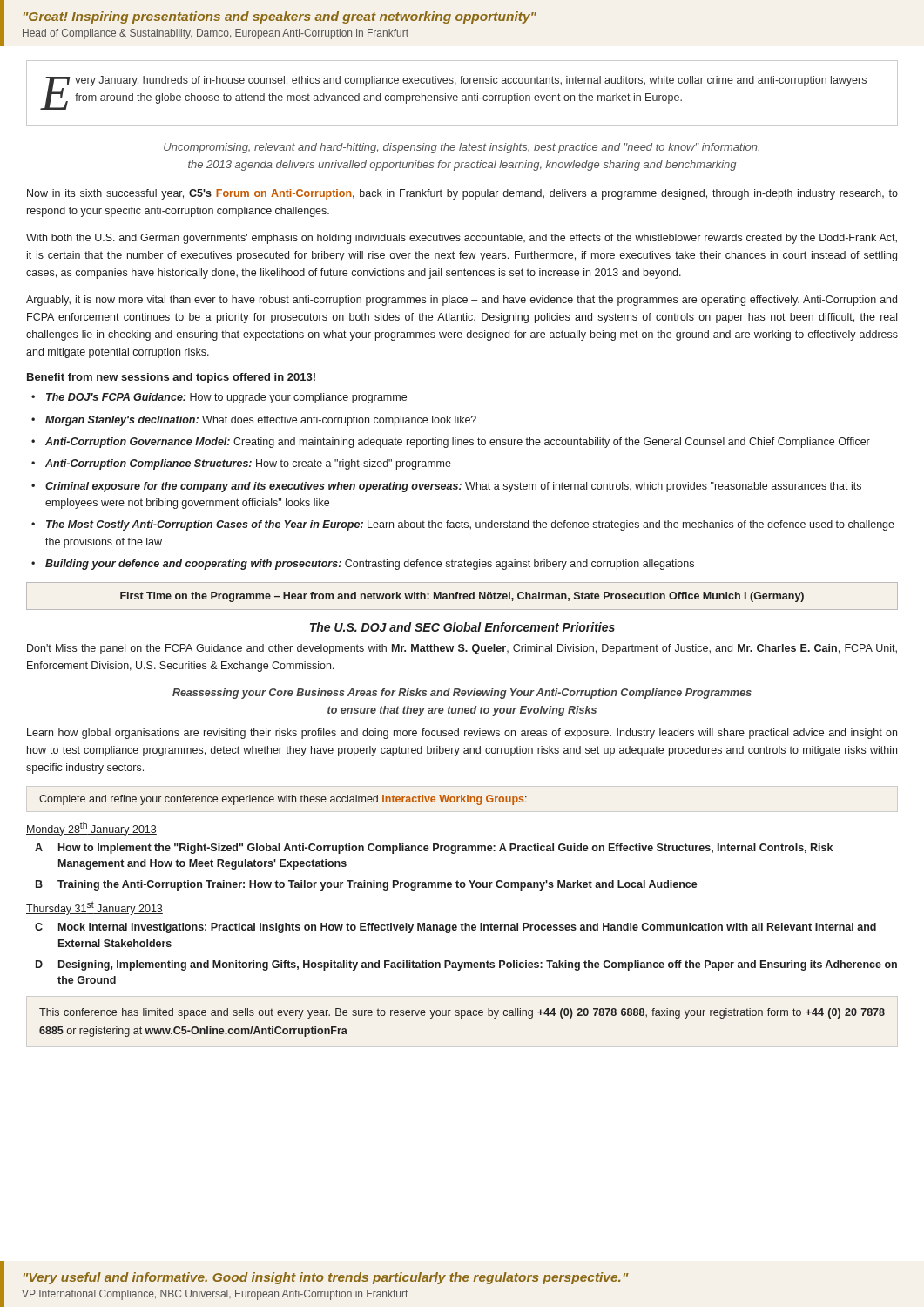Viewport: 924px width, 1307px height.
Task: Navigate to the passage starting "The Most Costly Anti-Corruption Cases of the"
Action: (x=470, y=533)
